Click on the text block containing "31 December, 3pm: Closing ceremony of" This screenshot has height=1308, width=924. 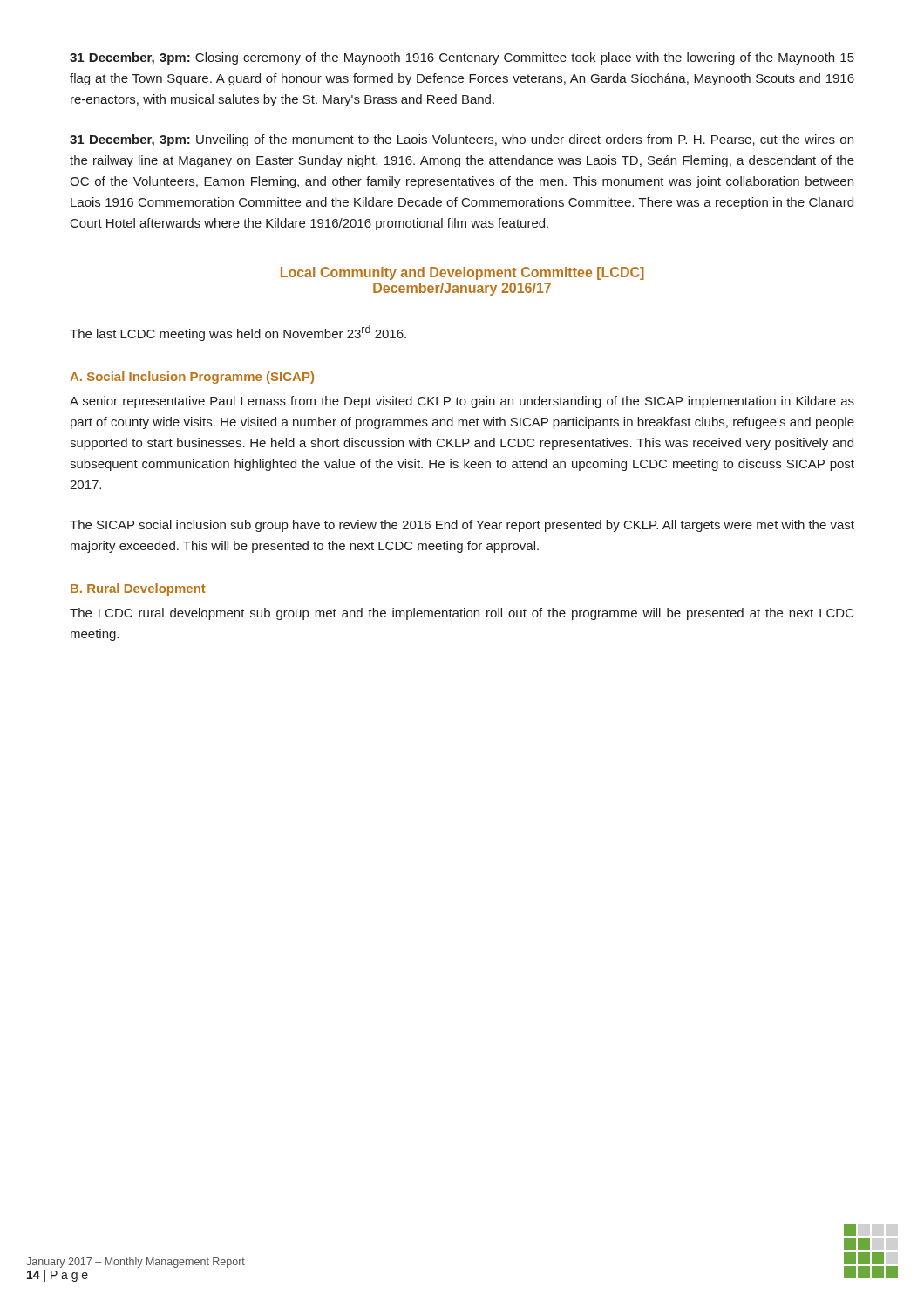[462, 78]
